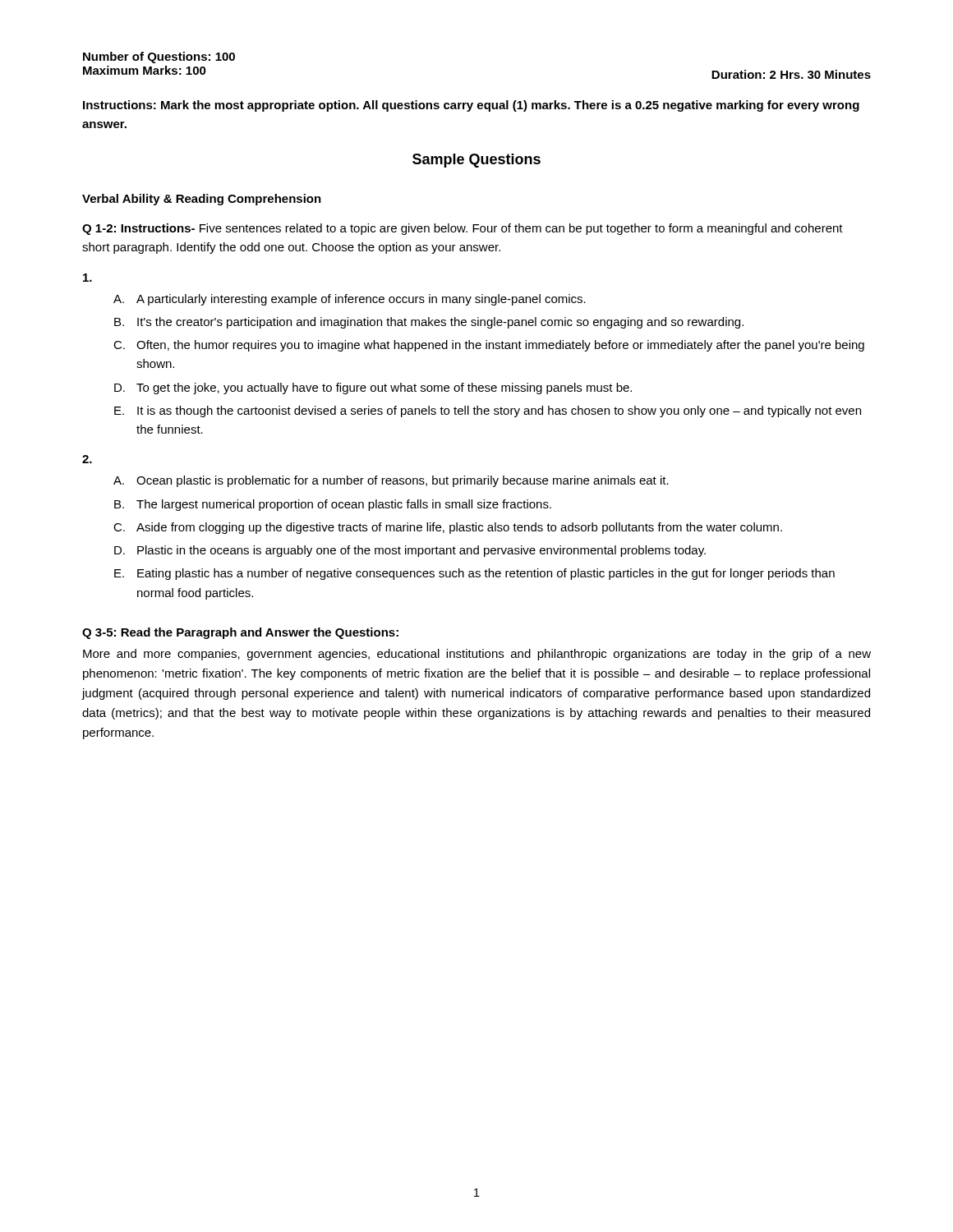The height and width of the screenshot is (1232, 953).
Task: Find the text starting "Q 3-5: Read the Paragraph and Answer the"
Action: [x=241, y=632]
